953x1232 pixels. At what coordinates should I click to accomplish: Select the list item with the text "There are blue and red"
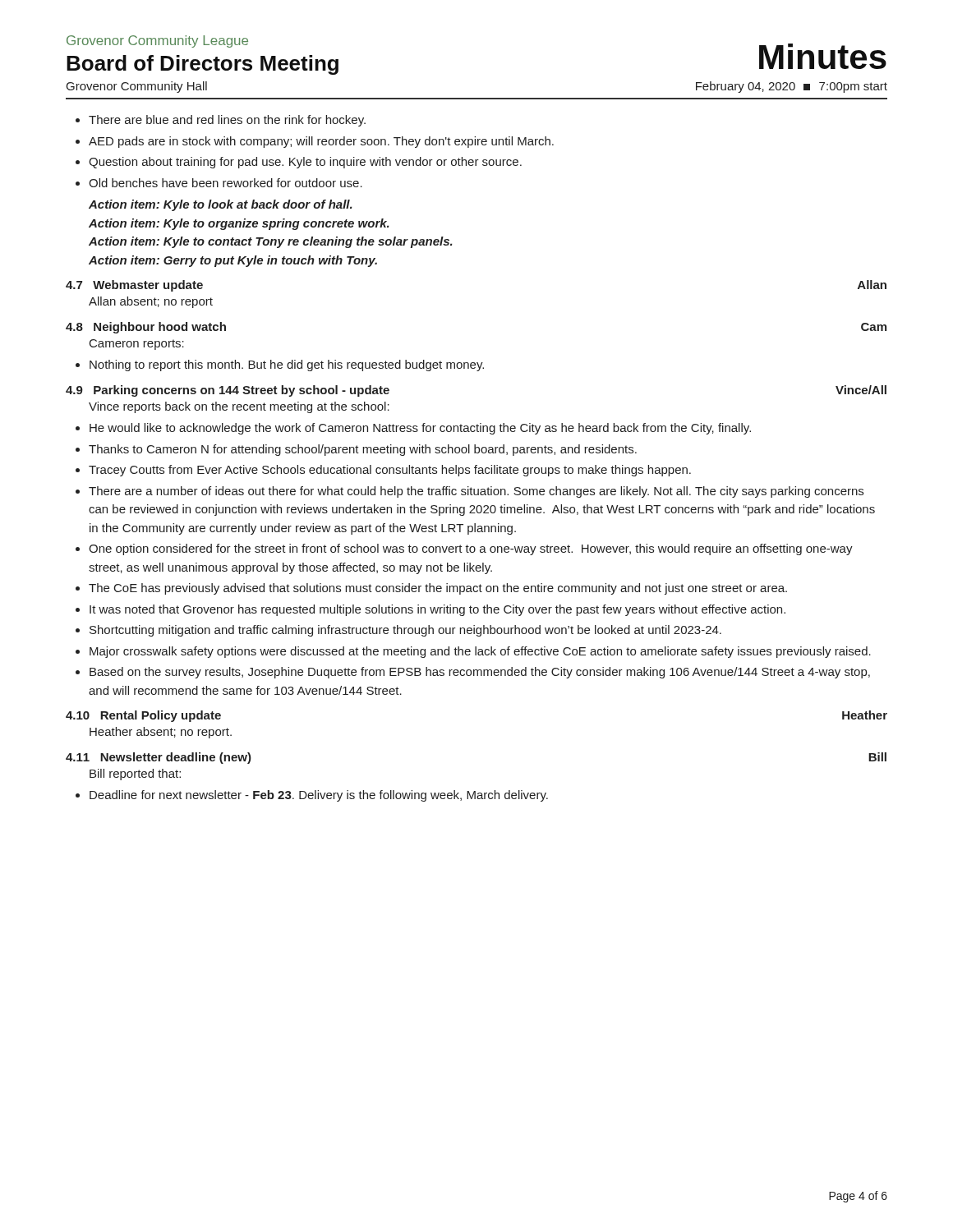coord(228,120)
